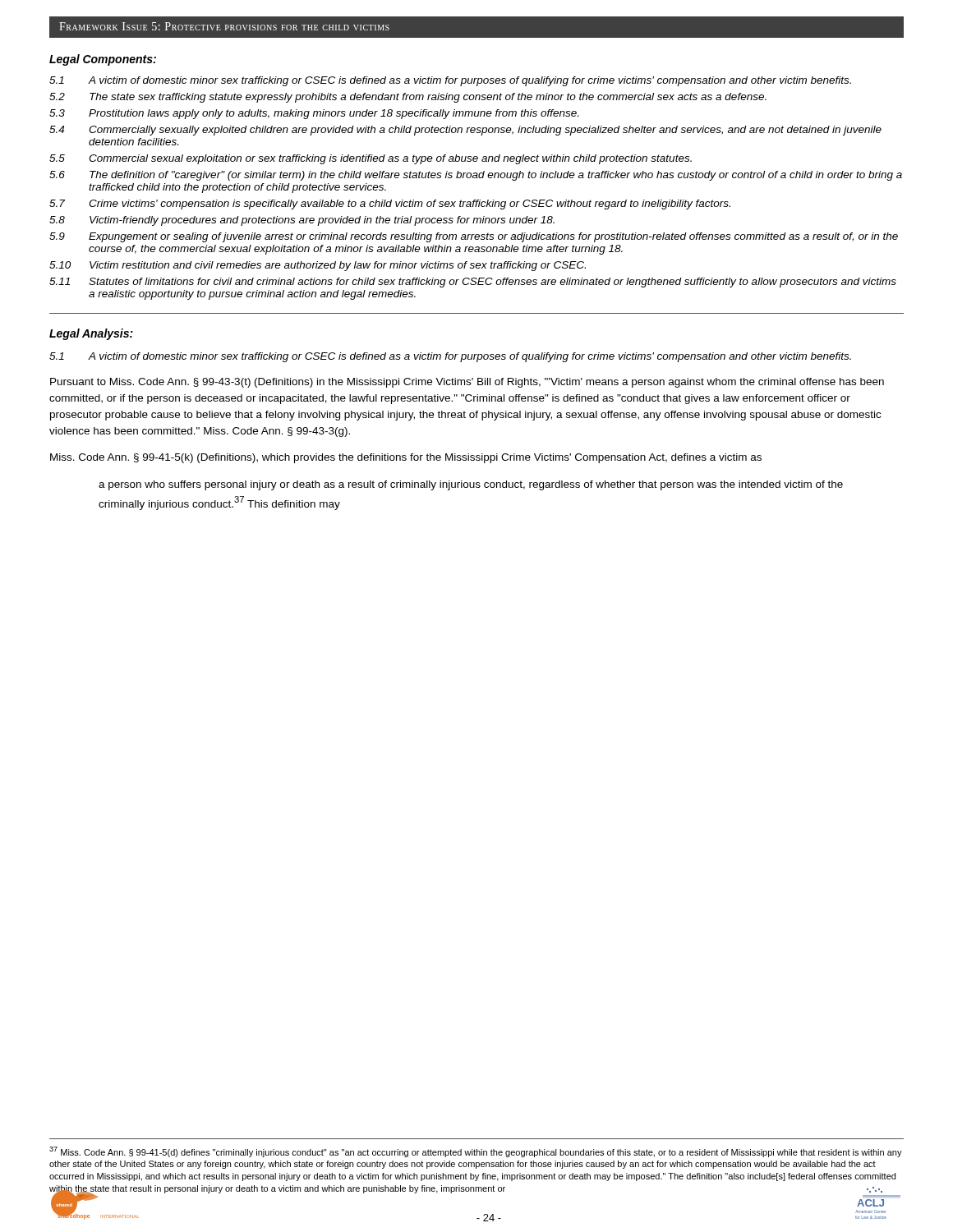Click on the list item with the text "5.5 Commercial sexual exploitation or sex"
The image size is (953, 1232).
click(x=371, y=158)
